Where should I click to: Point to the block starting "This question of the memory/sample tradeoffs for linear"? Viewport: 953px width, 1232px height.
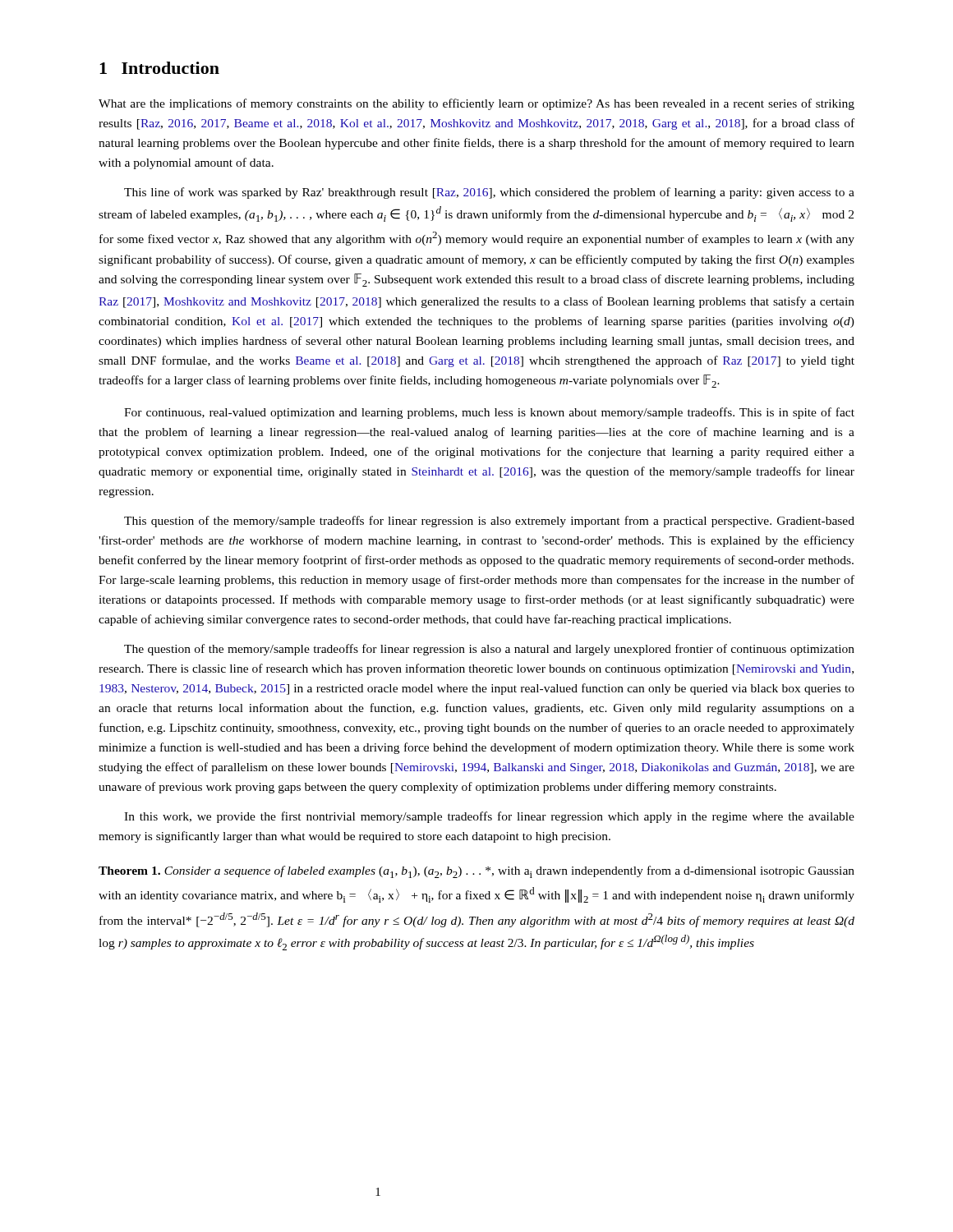[x=476, y=570]
